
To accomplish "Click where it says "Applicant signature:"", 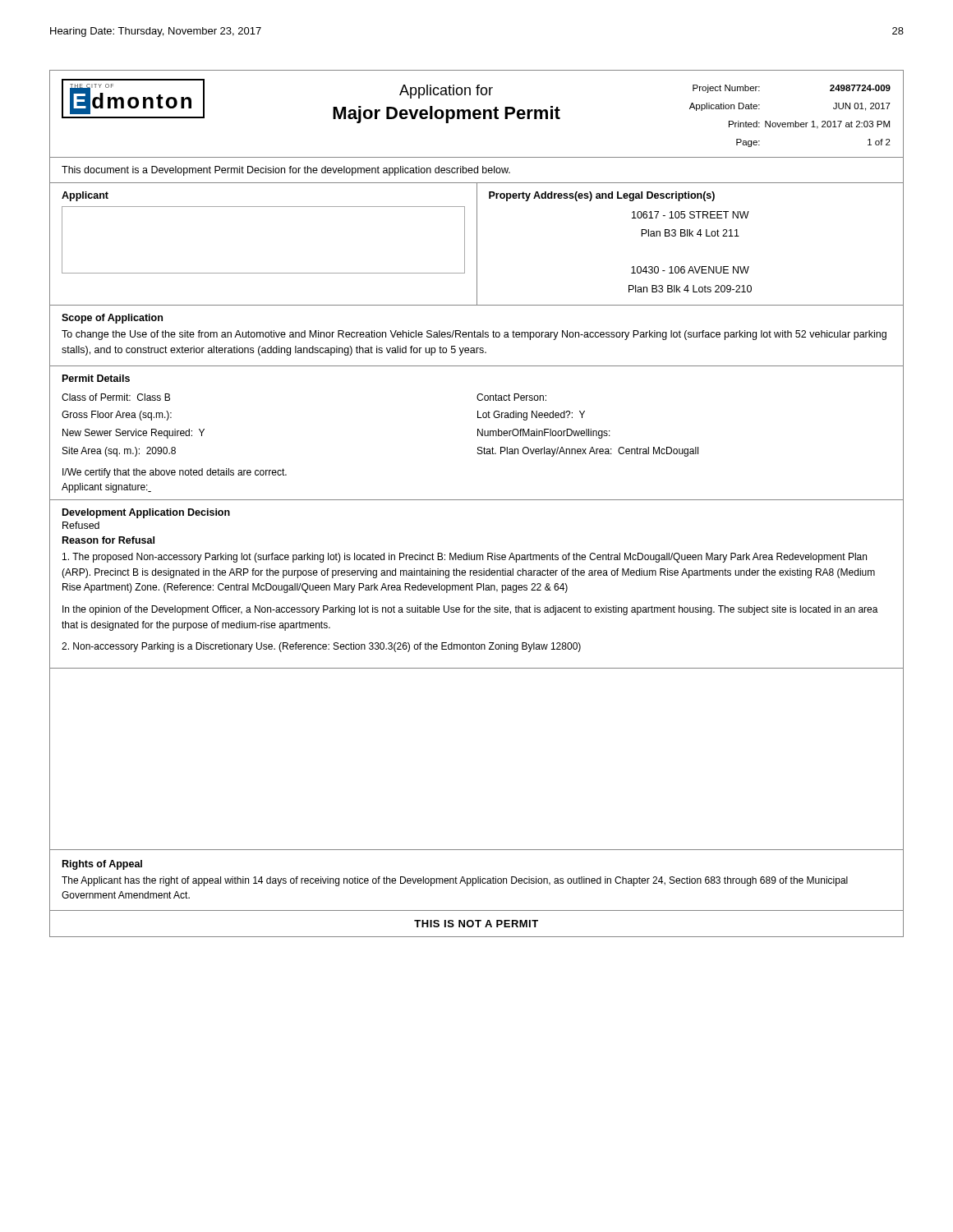I will coord(106,488).
